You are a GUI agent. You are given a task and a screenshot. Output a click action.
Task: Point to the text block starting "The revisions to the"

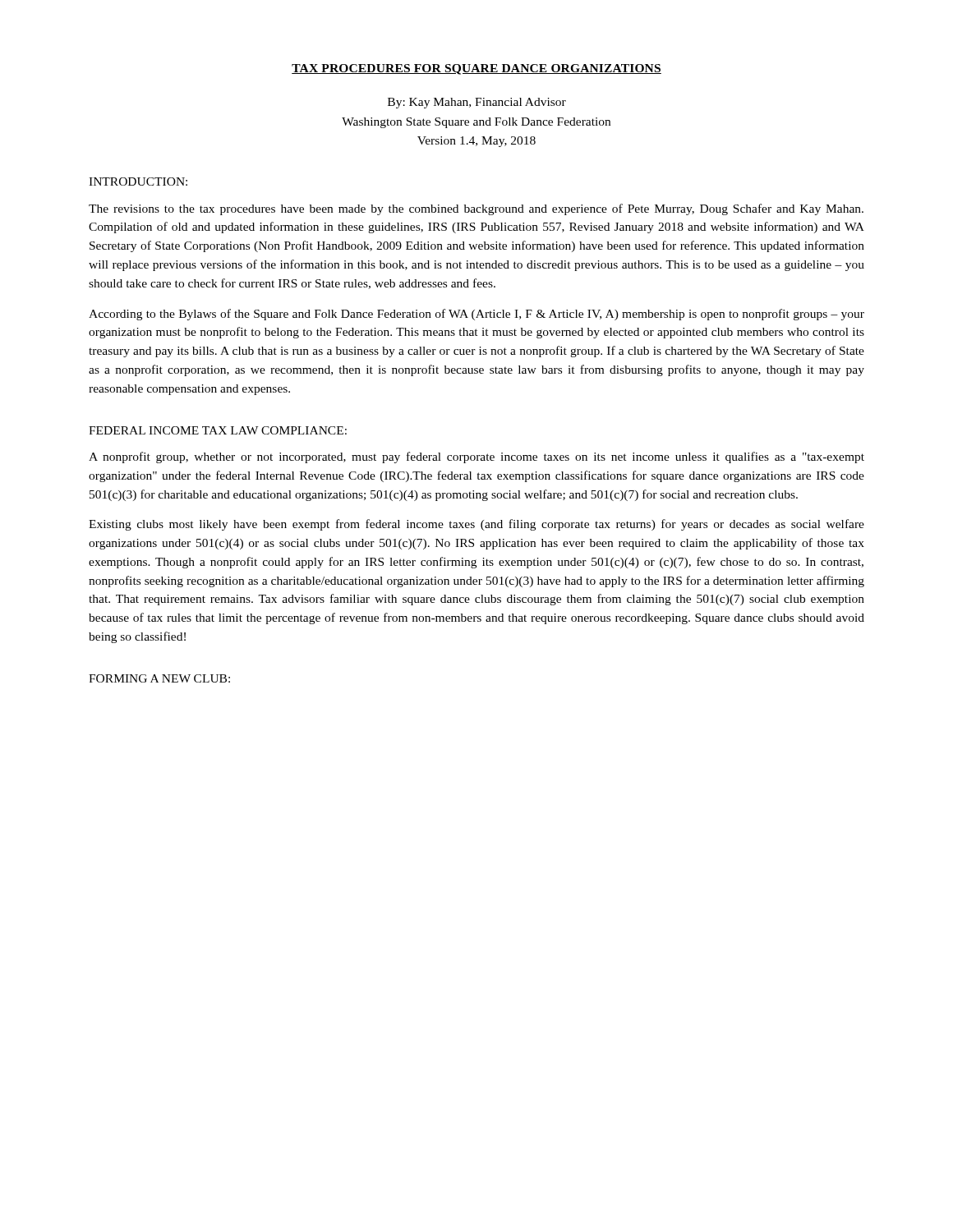tap(476, 245)
